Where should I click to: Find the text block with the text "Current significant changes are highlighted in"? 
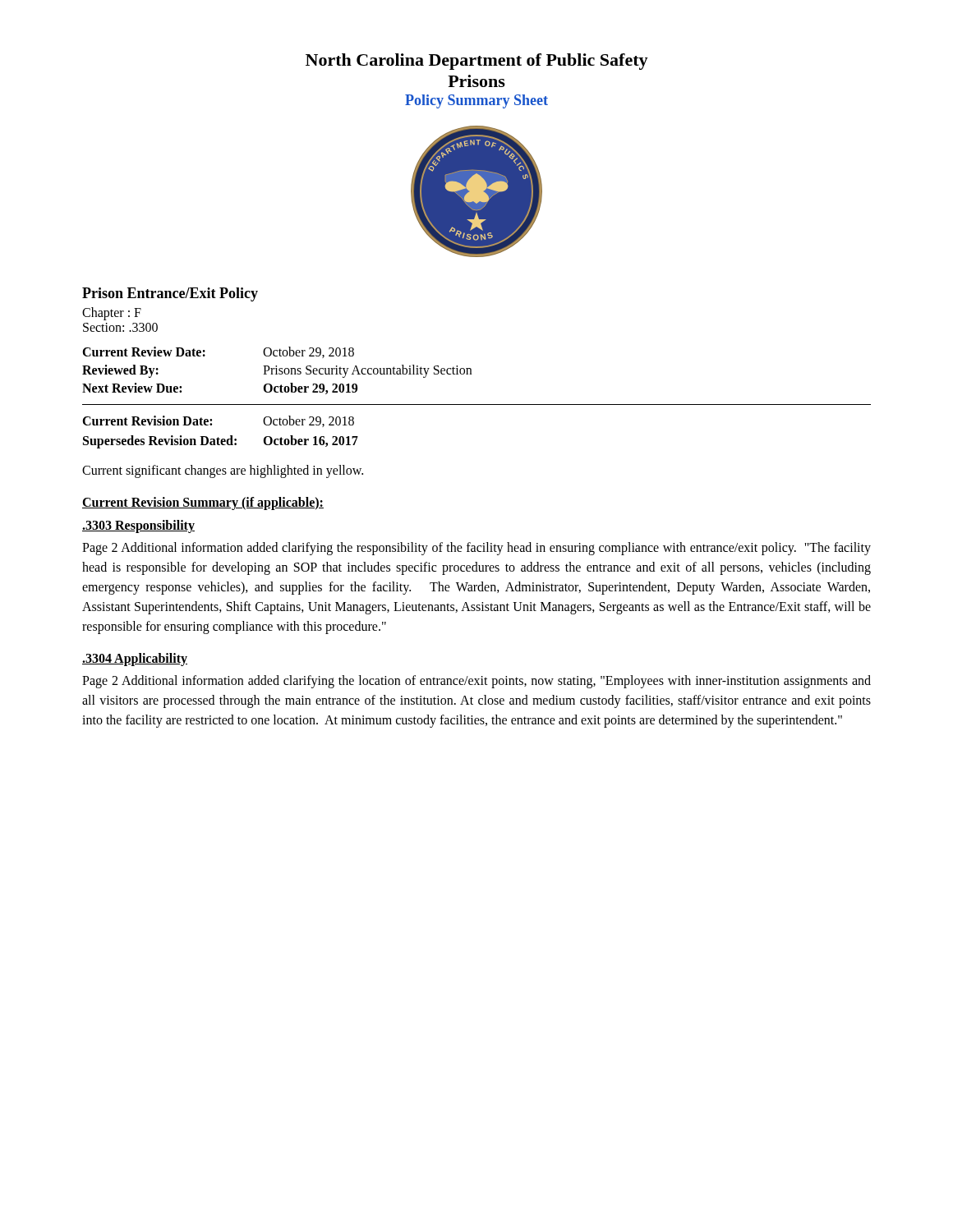(x=223, y=470)
